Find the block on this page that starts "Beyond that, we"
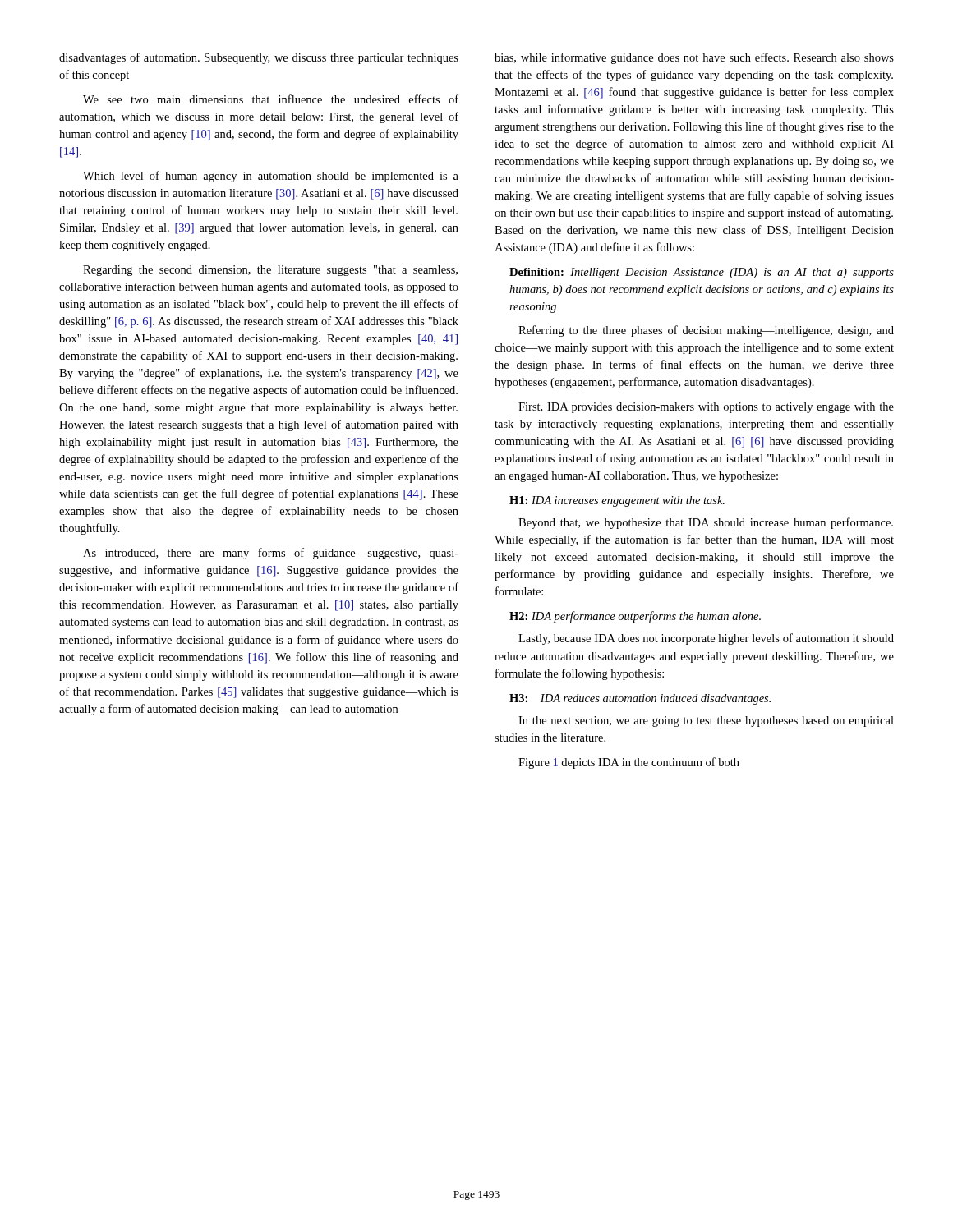 tap(694, 558)
